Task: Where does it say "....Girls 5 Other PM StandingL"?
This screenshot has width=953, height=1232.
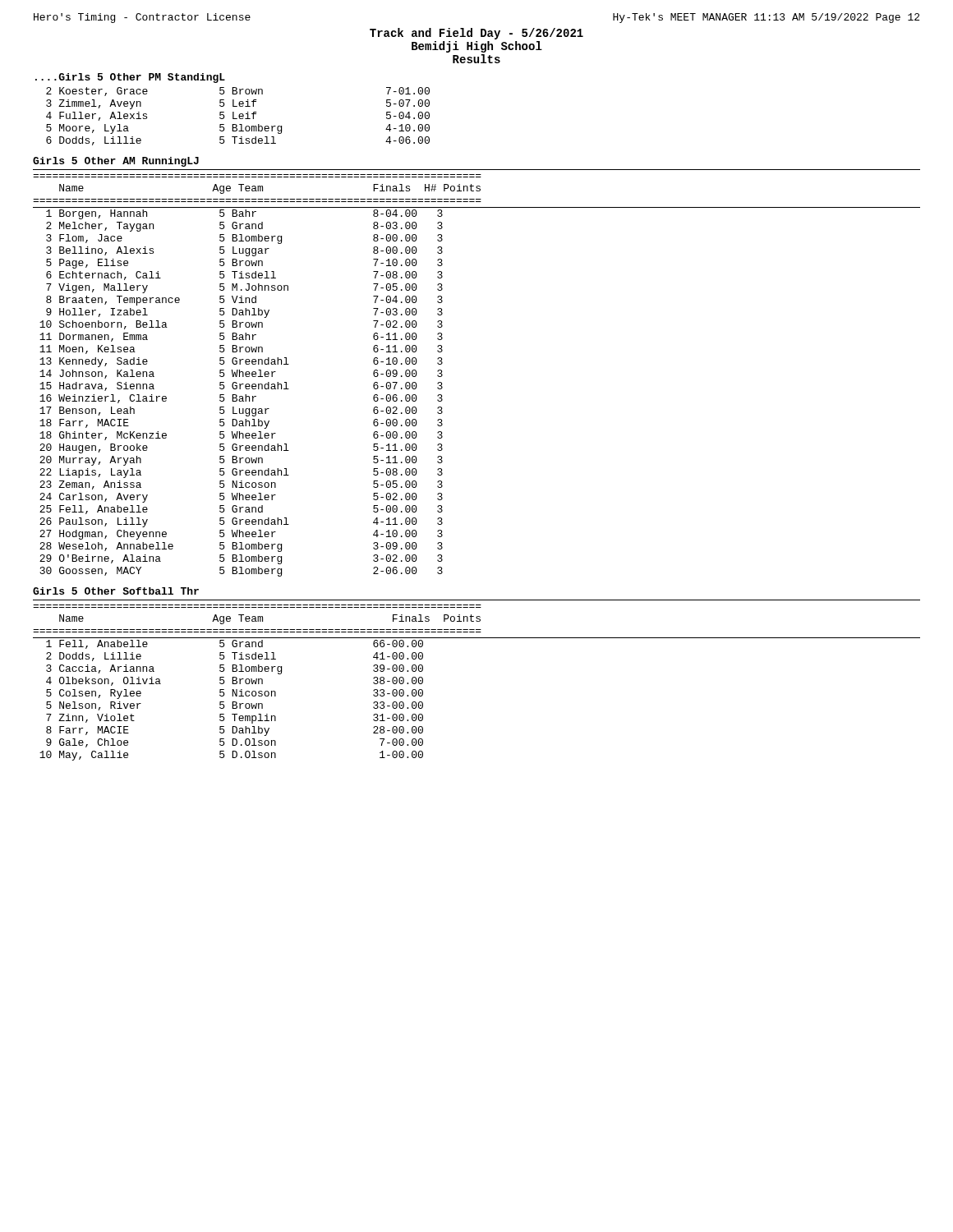Action: 129,78
